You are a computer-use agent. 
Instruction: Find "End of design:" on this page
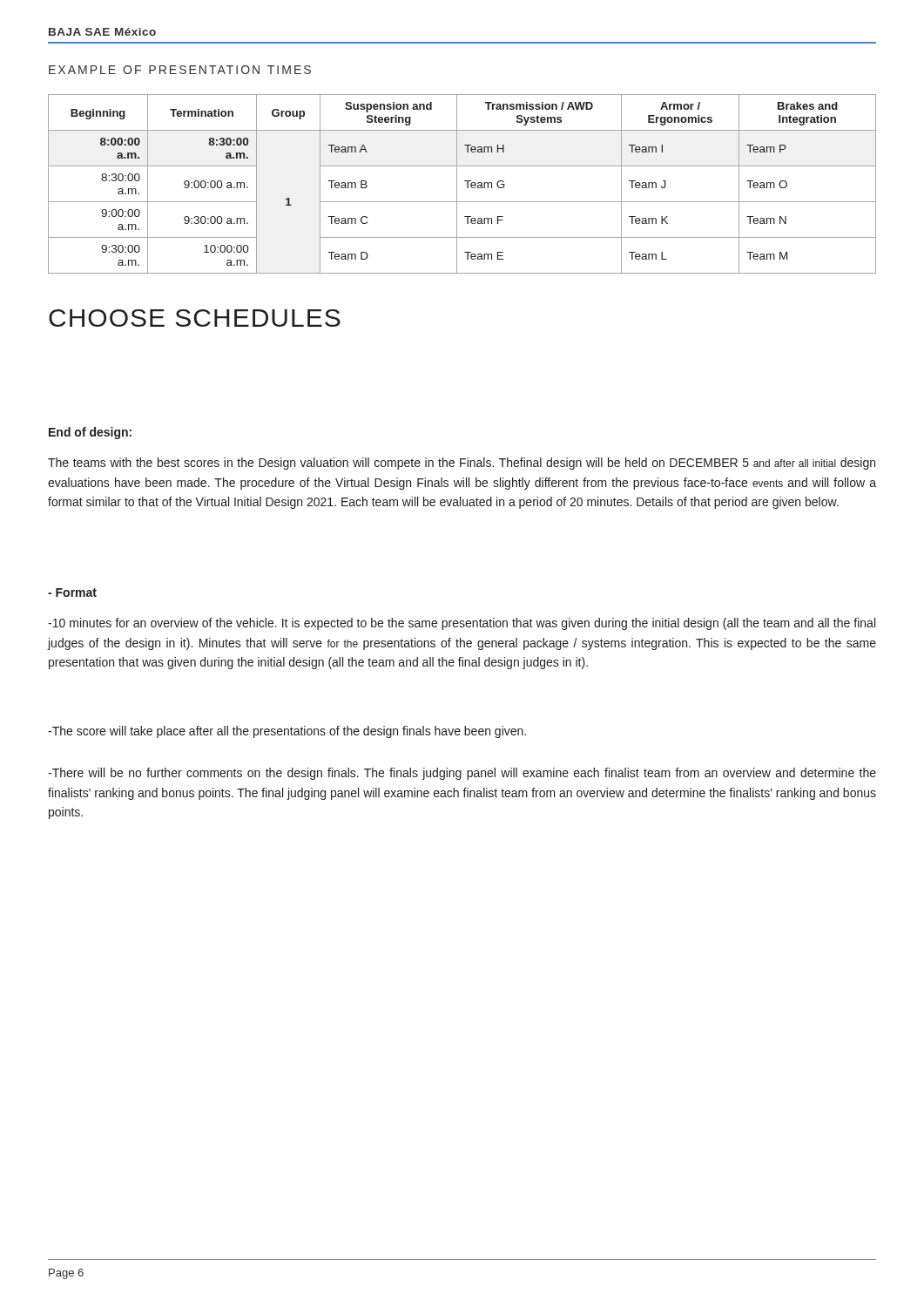coord(90,432)
